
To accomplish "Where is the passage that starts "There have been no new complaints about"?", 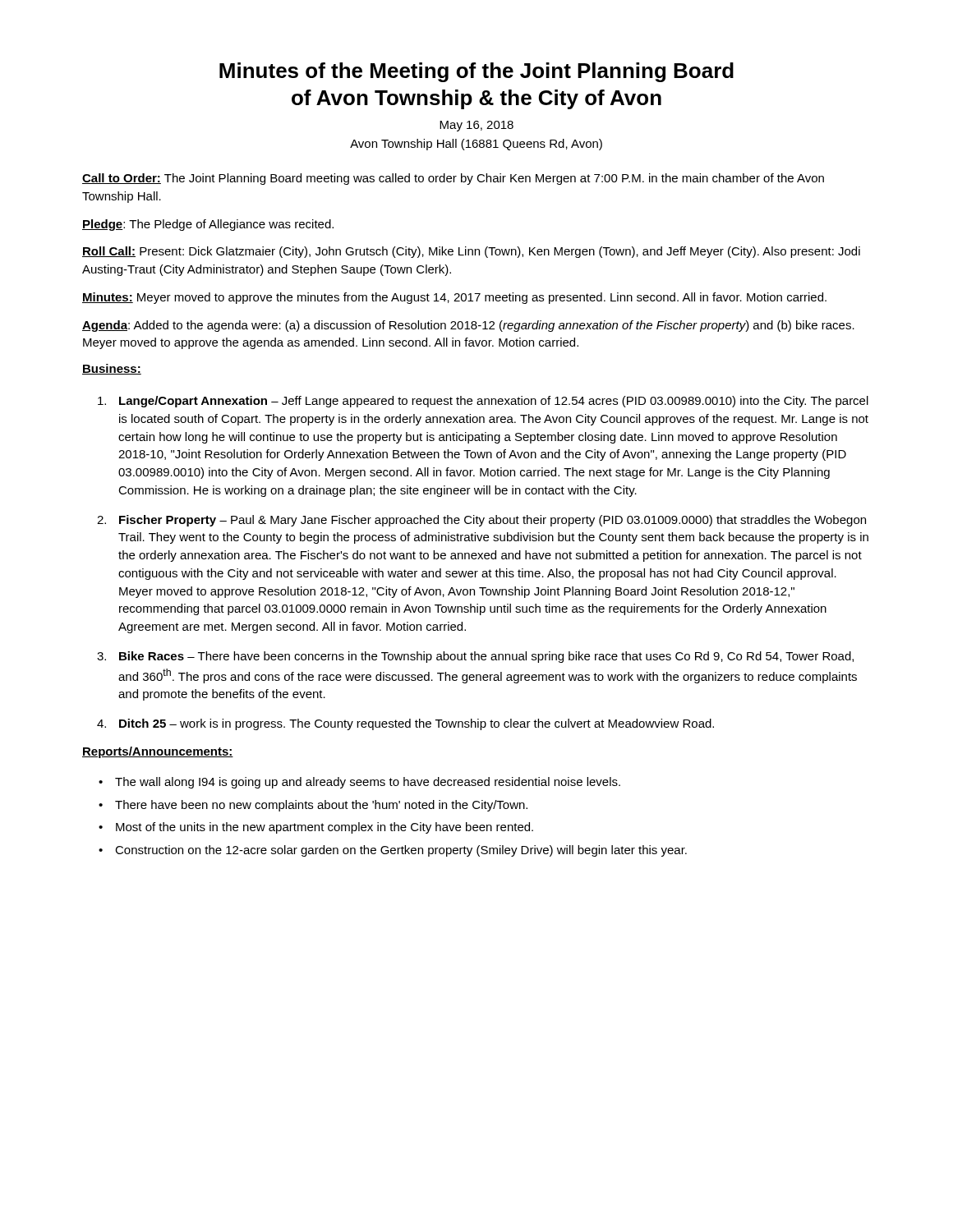I will click(322, 804).
